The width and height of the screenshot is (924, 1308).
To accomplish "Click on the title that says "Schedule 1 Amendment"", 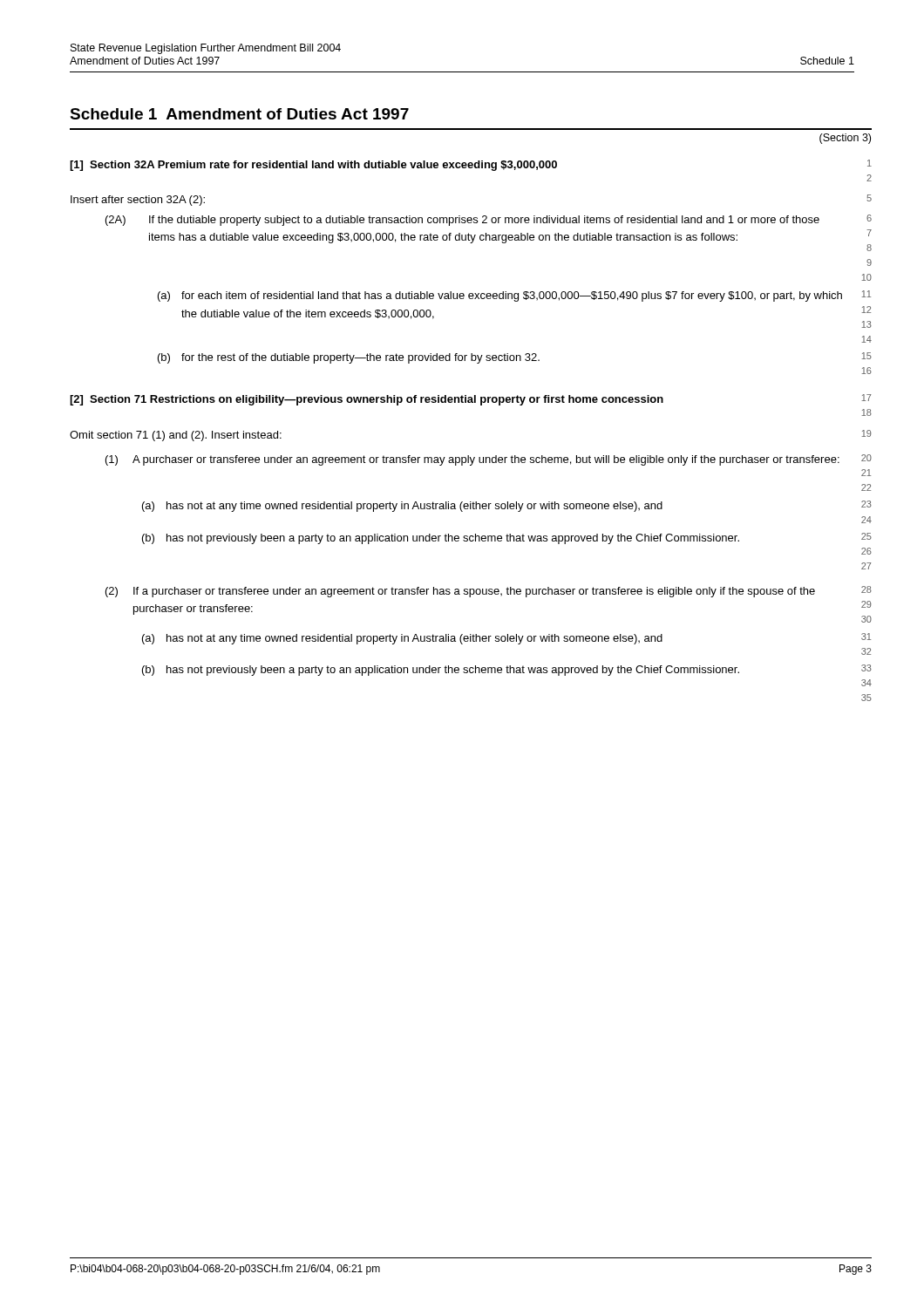I will tap(239, 114).
